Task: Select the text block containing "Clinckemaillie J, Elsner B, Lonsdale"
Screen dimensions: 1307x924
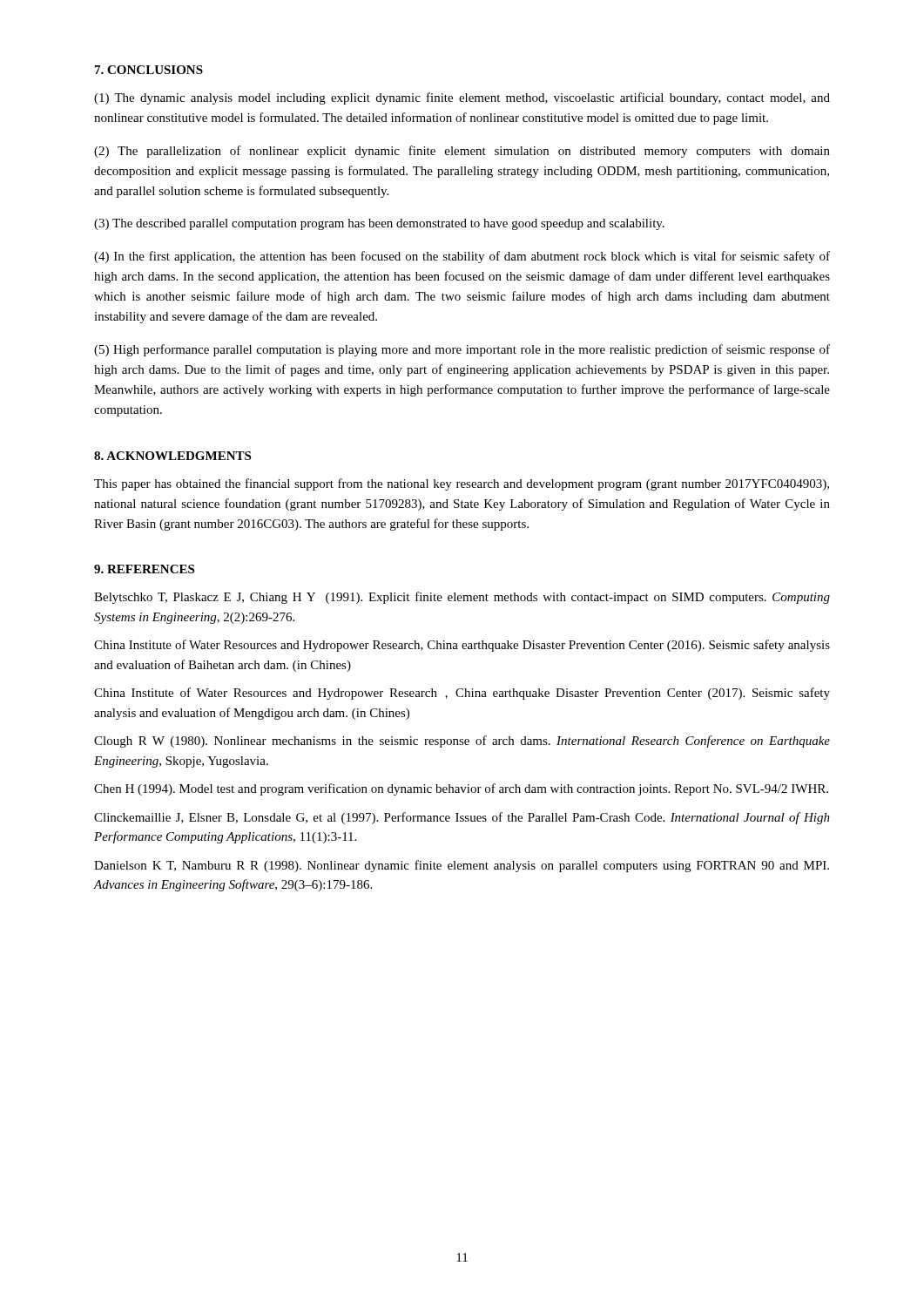Action: coord(462,827)
